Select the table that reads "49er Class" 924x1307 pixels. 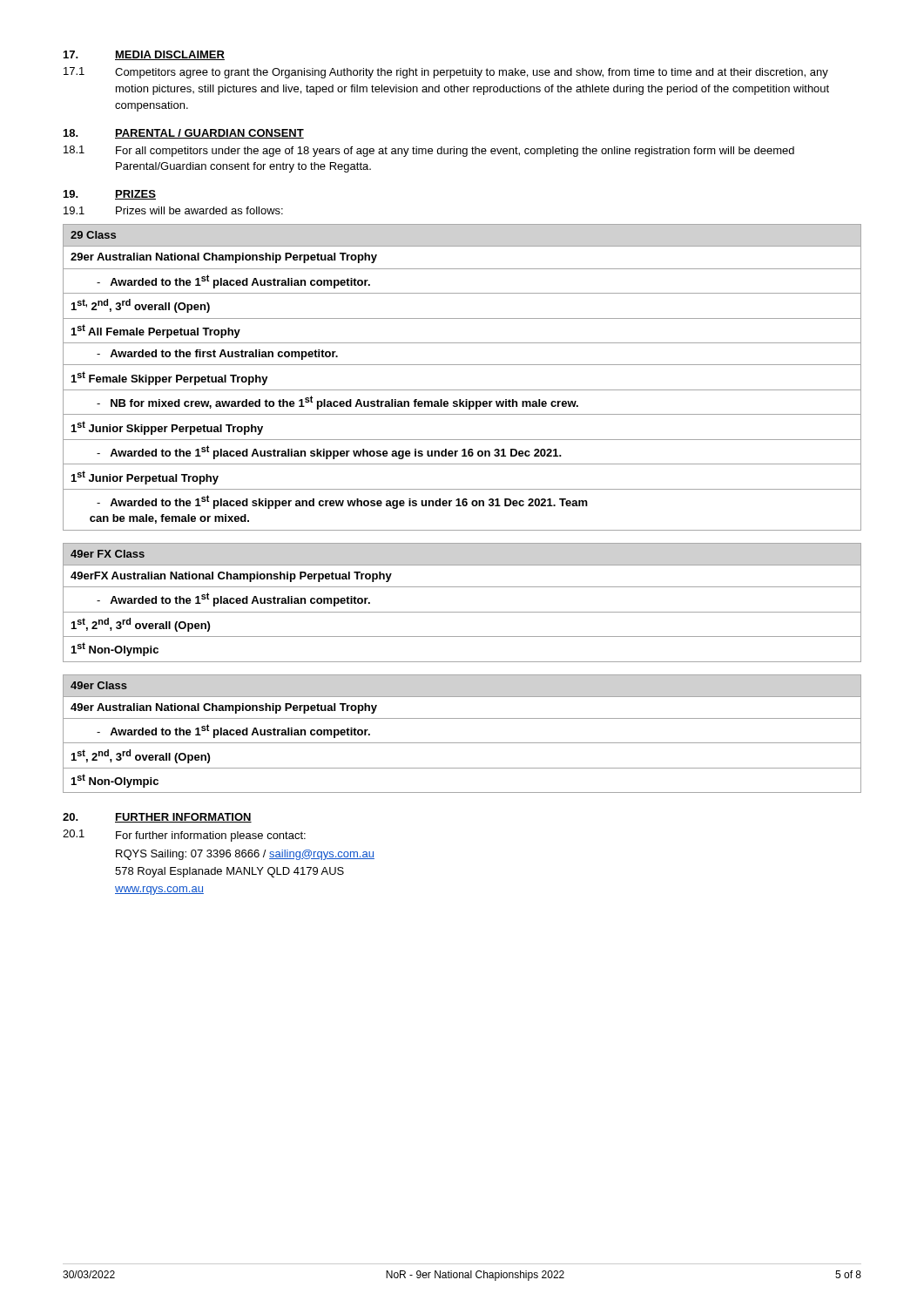click(x=462, y=734)
